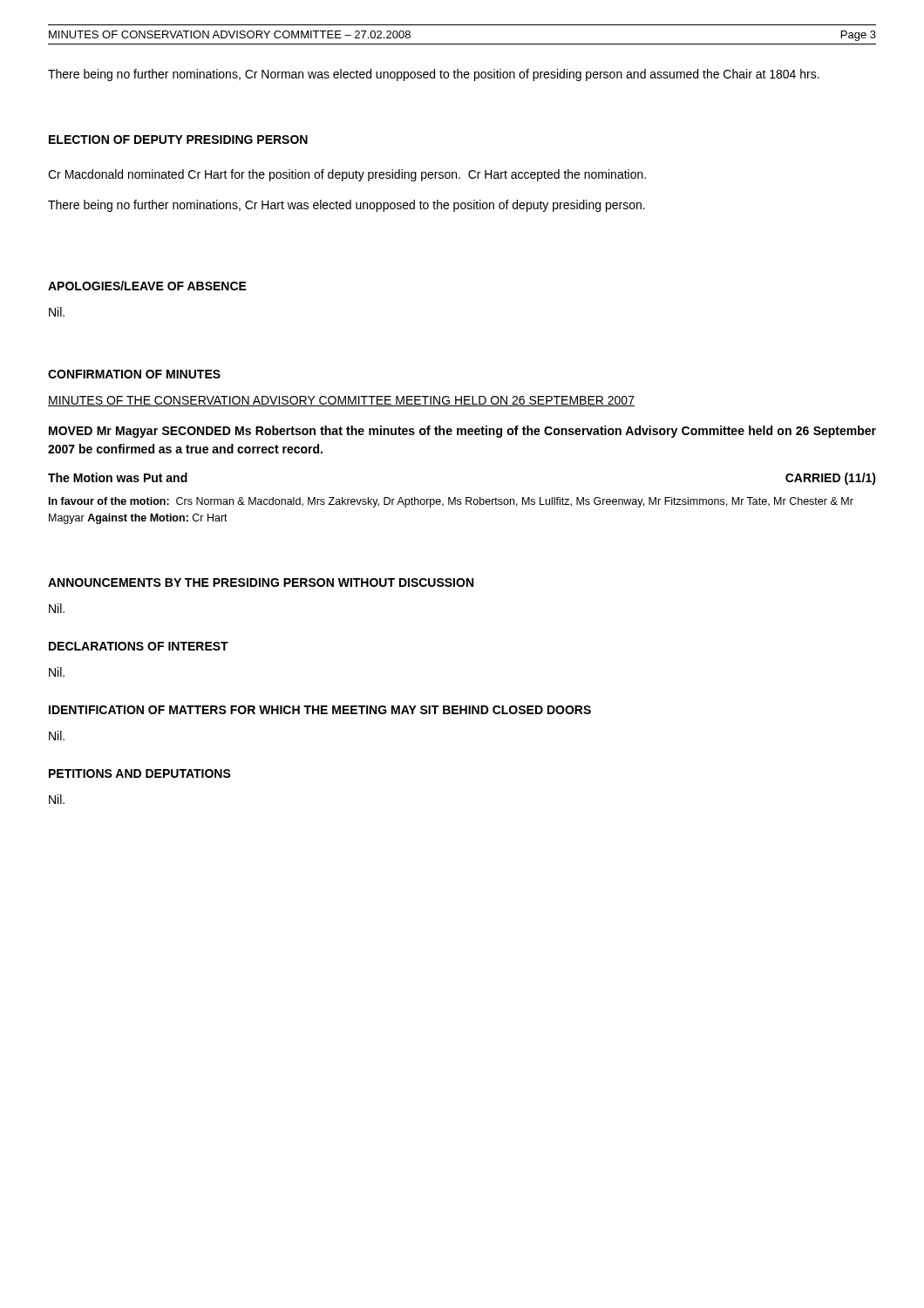Screen dimensions: 1308x924
Task: Click on the region starting "ELECTION OF DEPUTY PRESIDING PERSON"
Action: [x=178, y=139]
